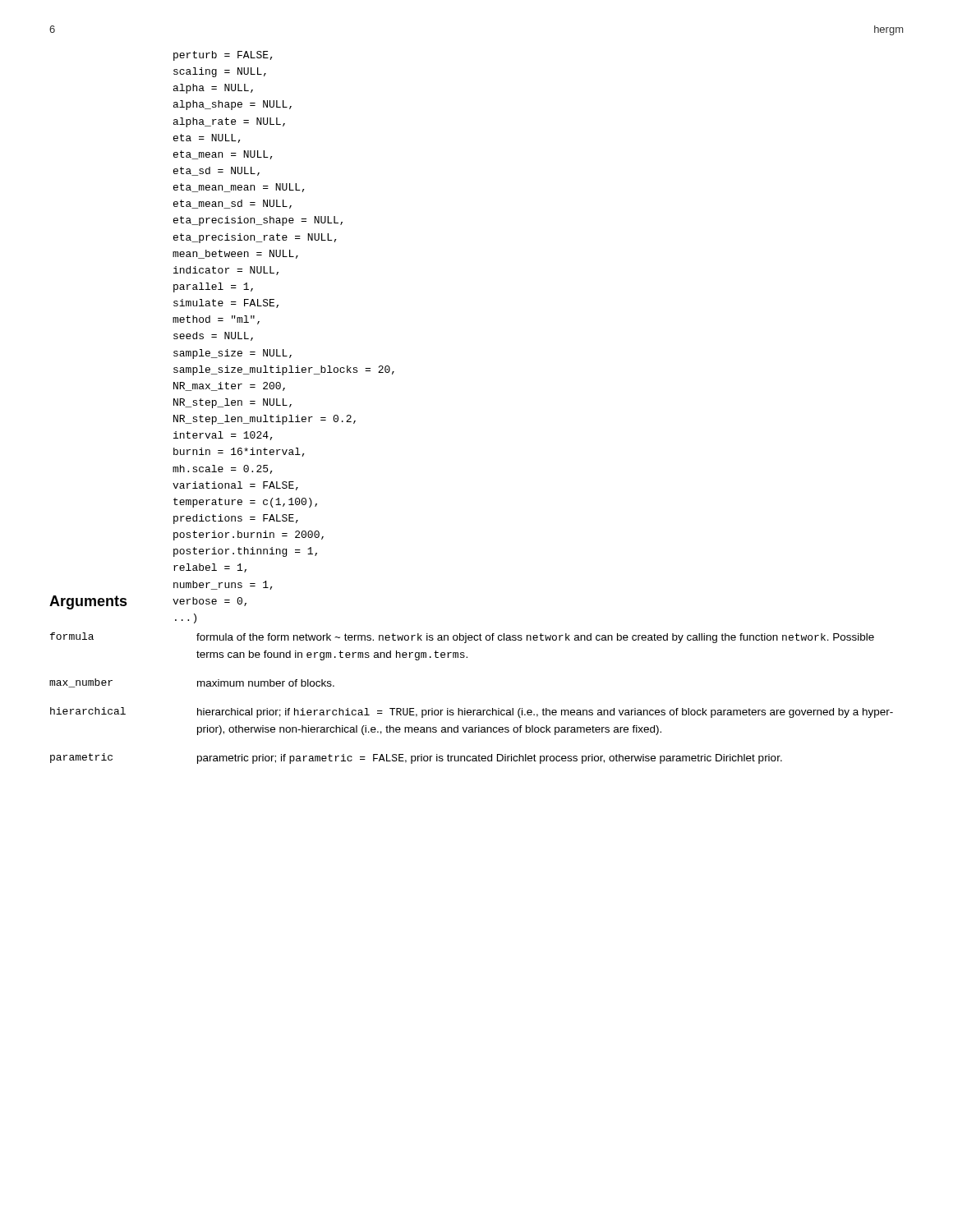The width and height of the screenshot is (953, 1232).
Task: Find the table that mentions "parametric prior; if"
Action: (x=476, y=700)
